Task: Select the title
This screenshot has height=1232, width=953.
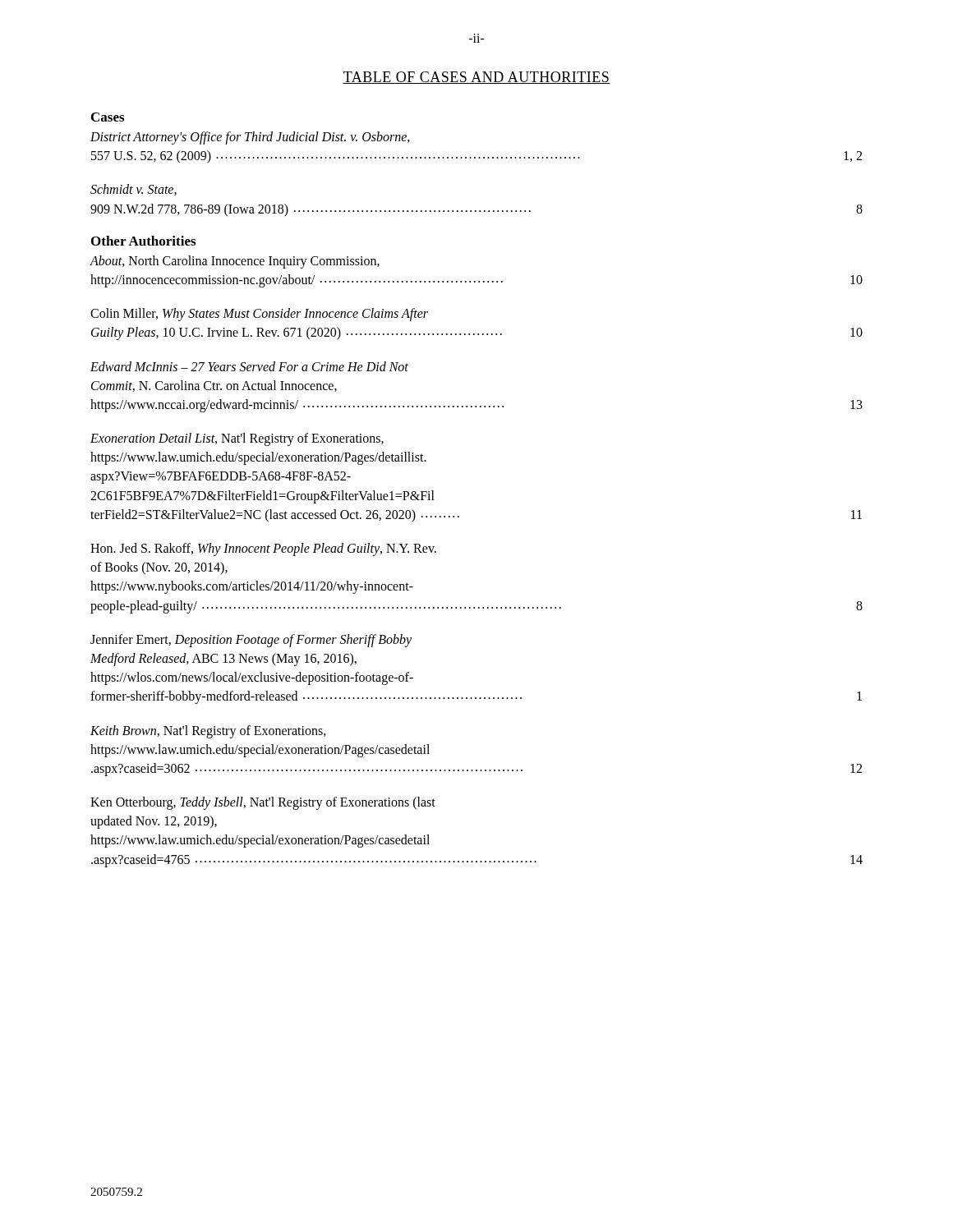Action: click(x=476, y=77)
